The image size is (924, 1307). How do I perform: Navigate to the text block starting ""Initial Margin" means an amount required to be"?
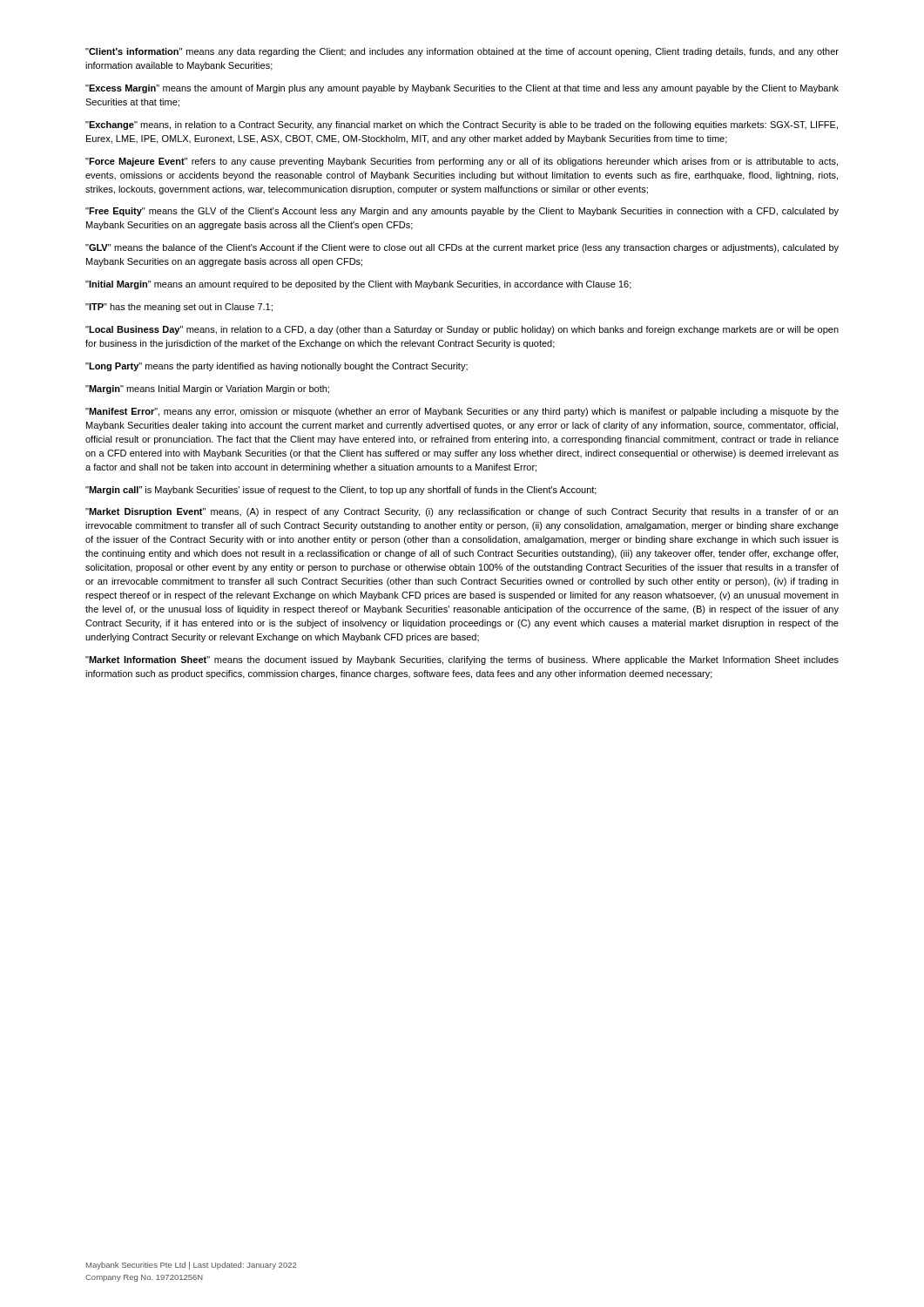(x=358, y=284)
